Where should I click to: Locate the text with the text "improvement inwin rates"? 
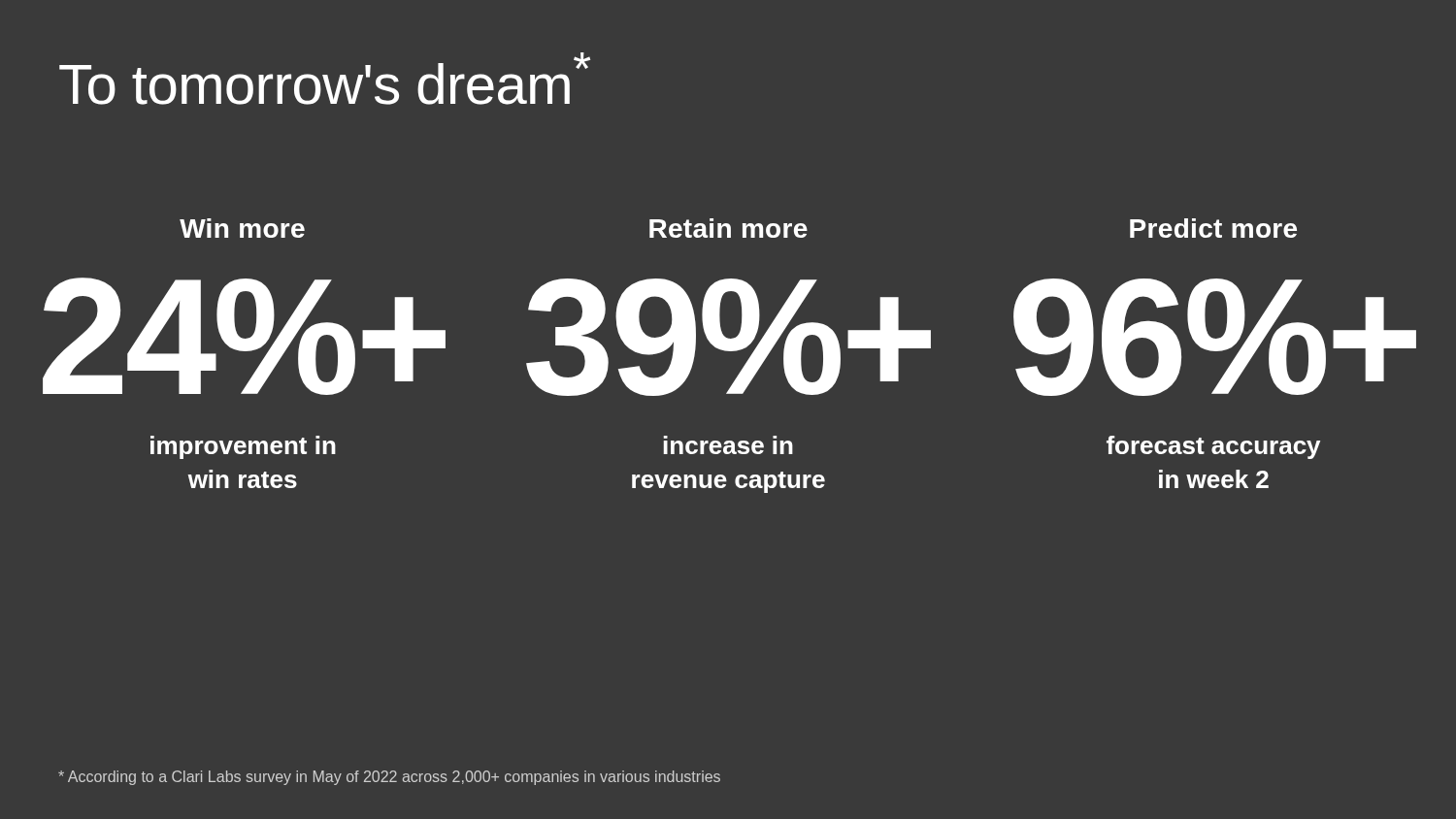click(x=243, y=462)
